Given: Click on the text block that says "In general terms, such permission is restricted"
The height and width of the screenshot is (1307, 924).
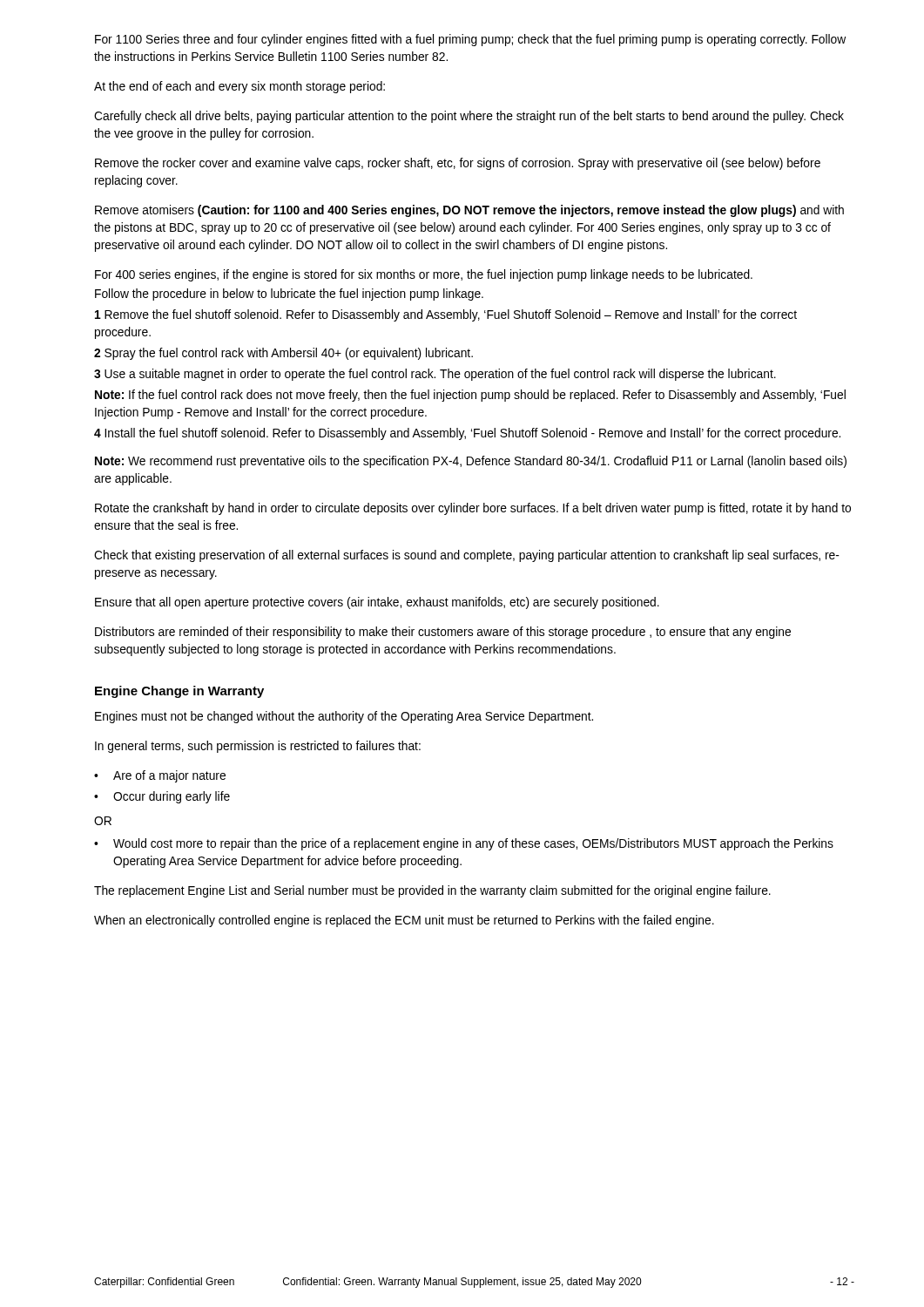Looking at the screenshot, I should [x=258, y=746].
